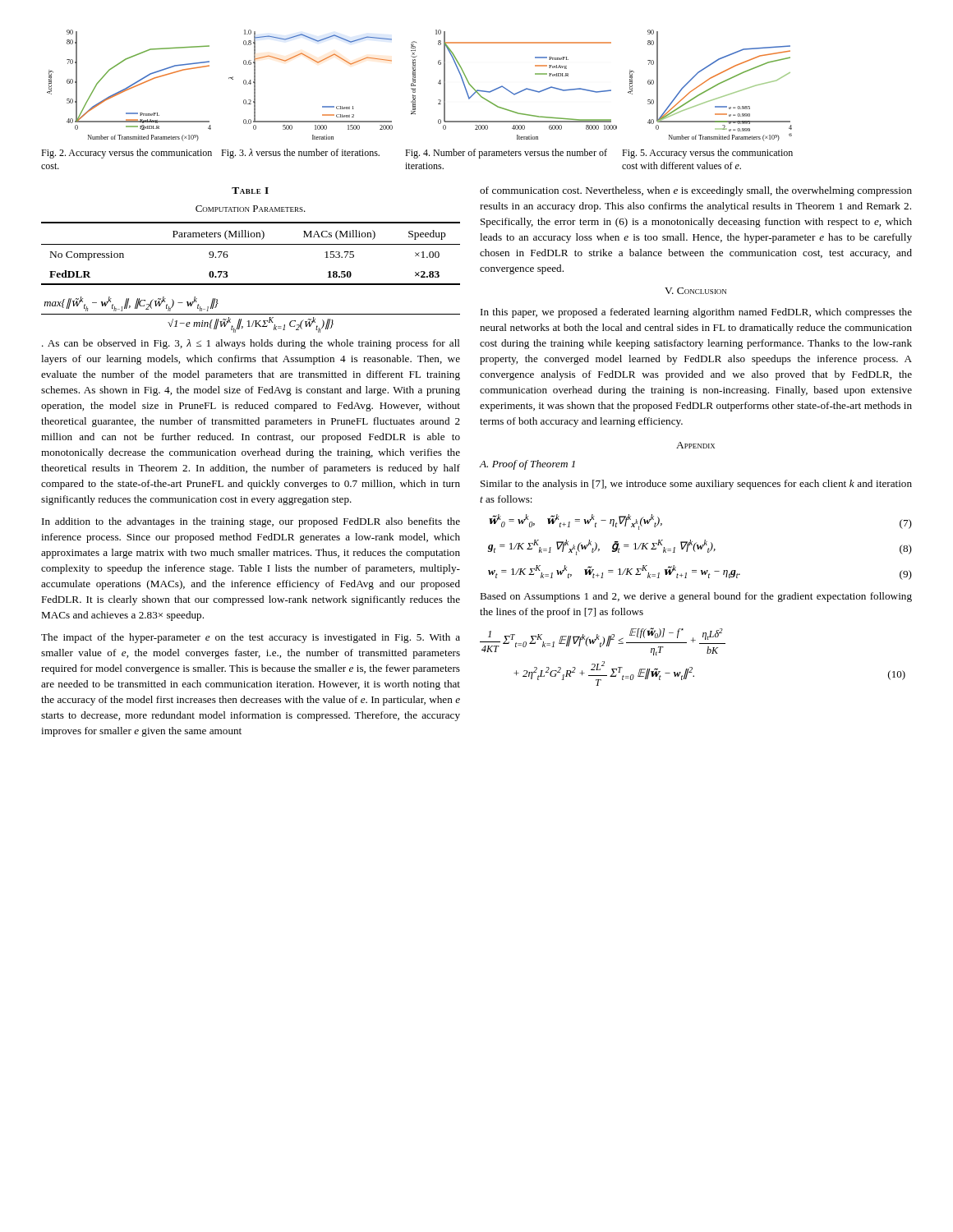
Task: Find the caption on this page that starts "Fig. 3. λ versus"
Action: [301, 153]
